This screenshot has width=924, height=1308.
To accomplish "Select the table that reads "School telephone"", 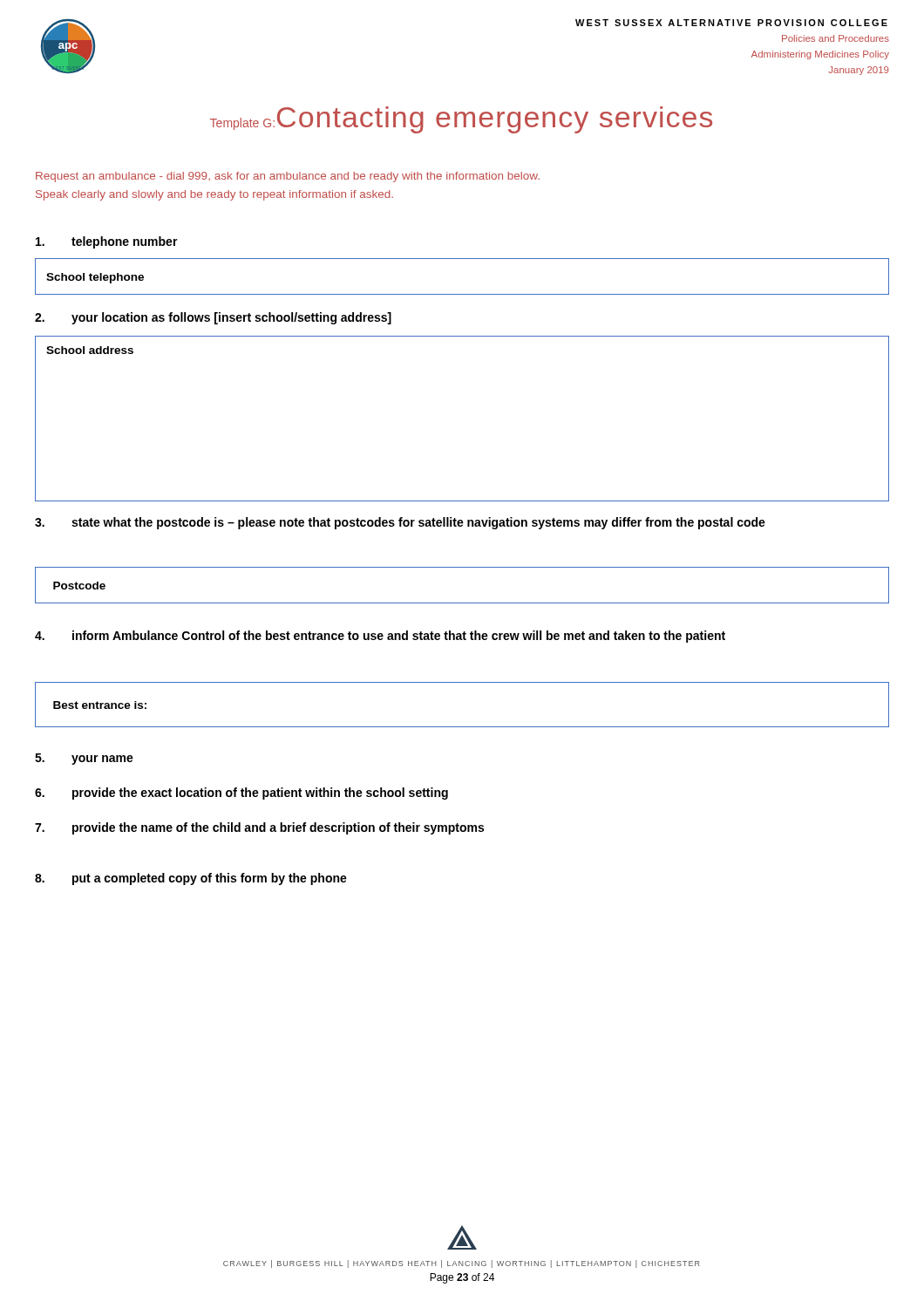I will click(462, 276).
